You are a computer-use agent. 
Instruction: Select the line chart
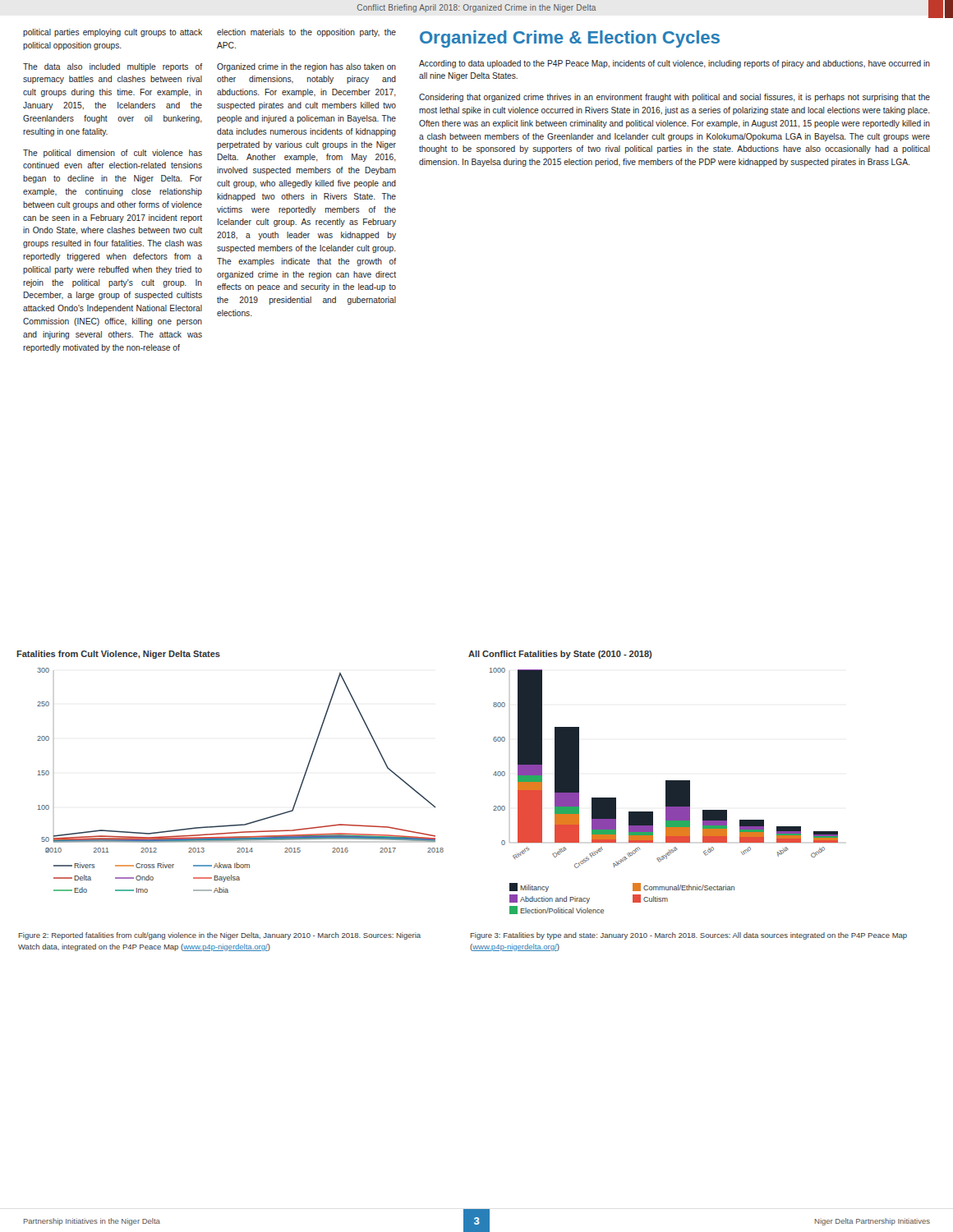pyautogui.click(x=230, y=797)
